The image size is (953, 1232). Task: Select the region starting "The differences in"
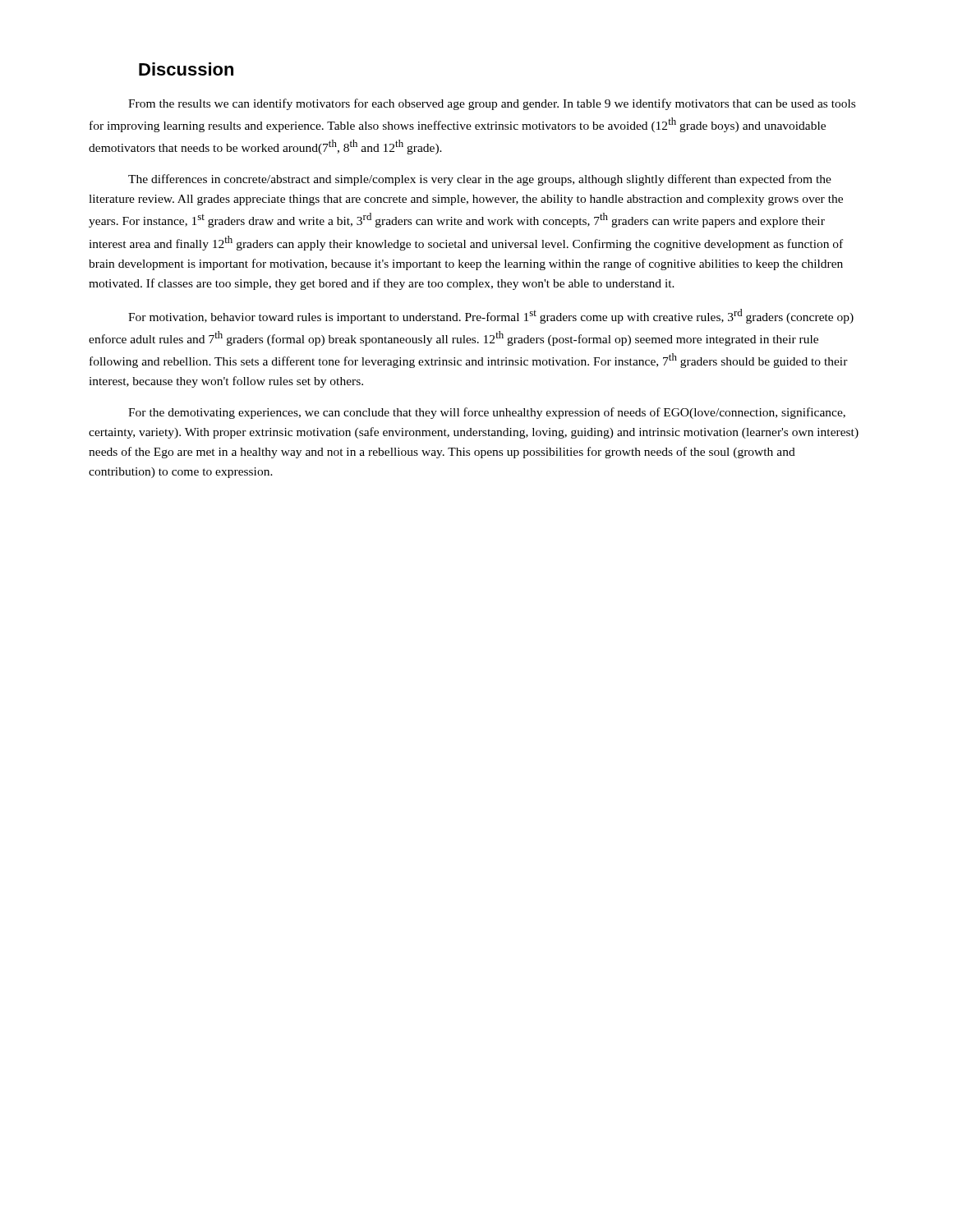coord(466,231)
